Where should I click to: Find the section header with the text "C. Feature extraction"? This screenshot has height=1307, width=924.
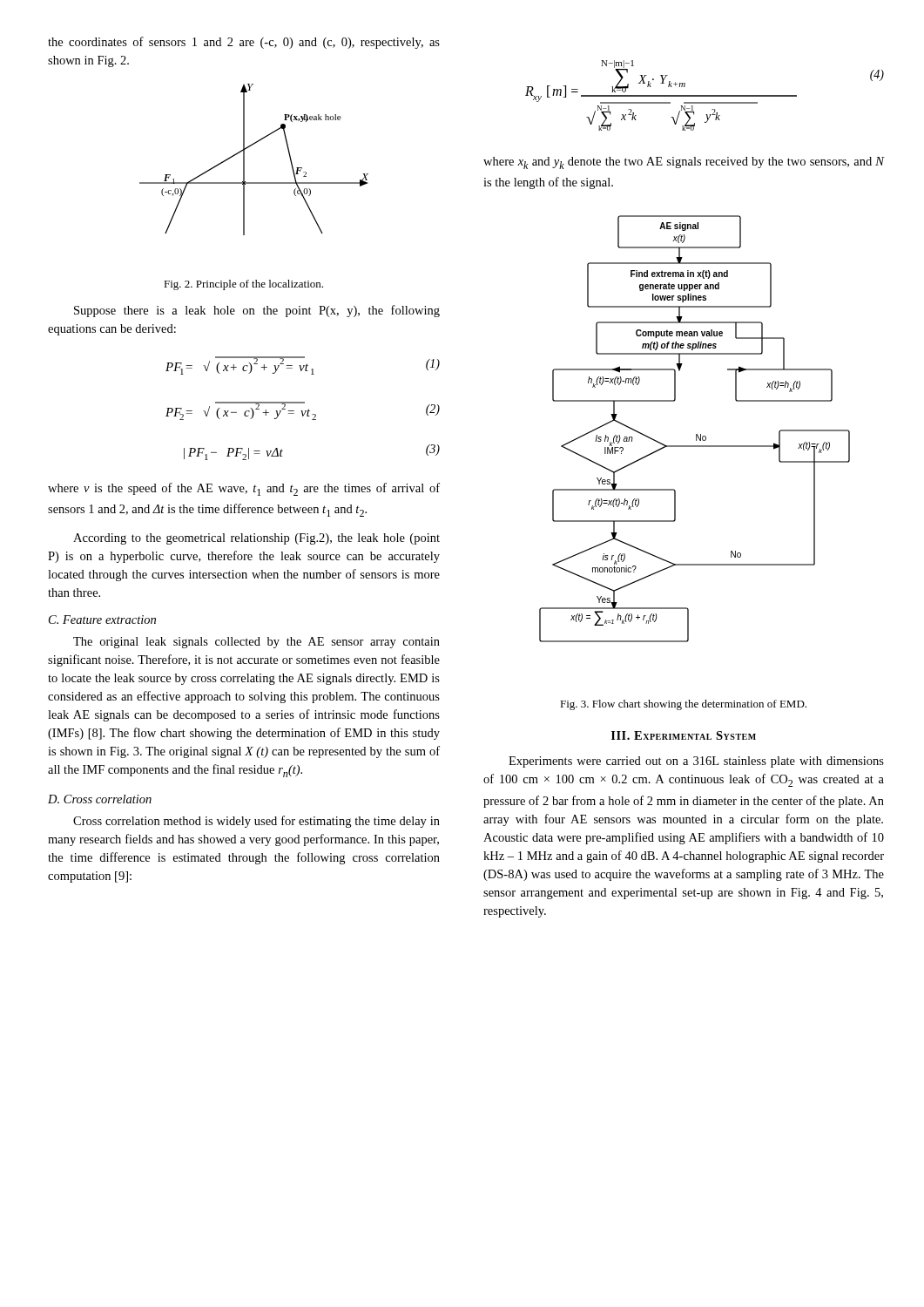click(x=102, y=619)
